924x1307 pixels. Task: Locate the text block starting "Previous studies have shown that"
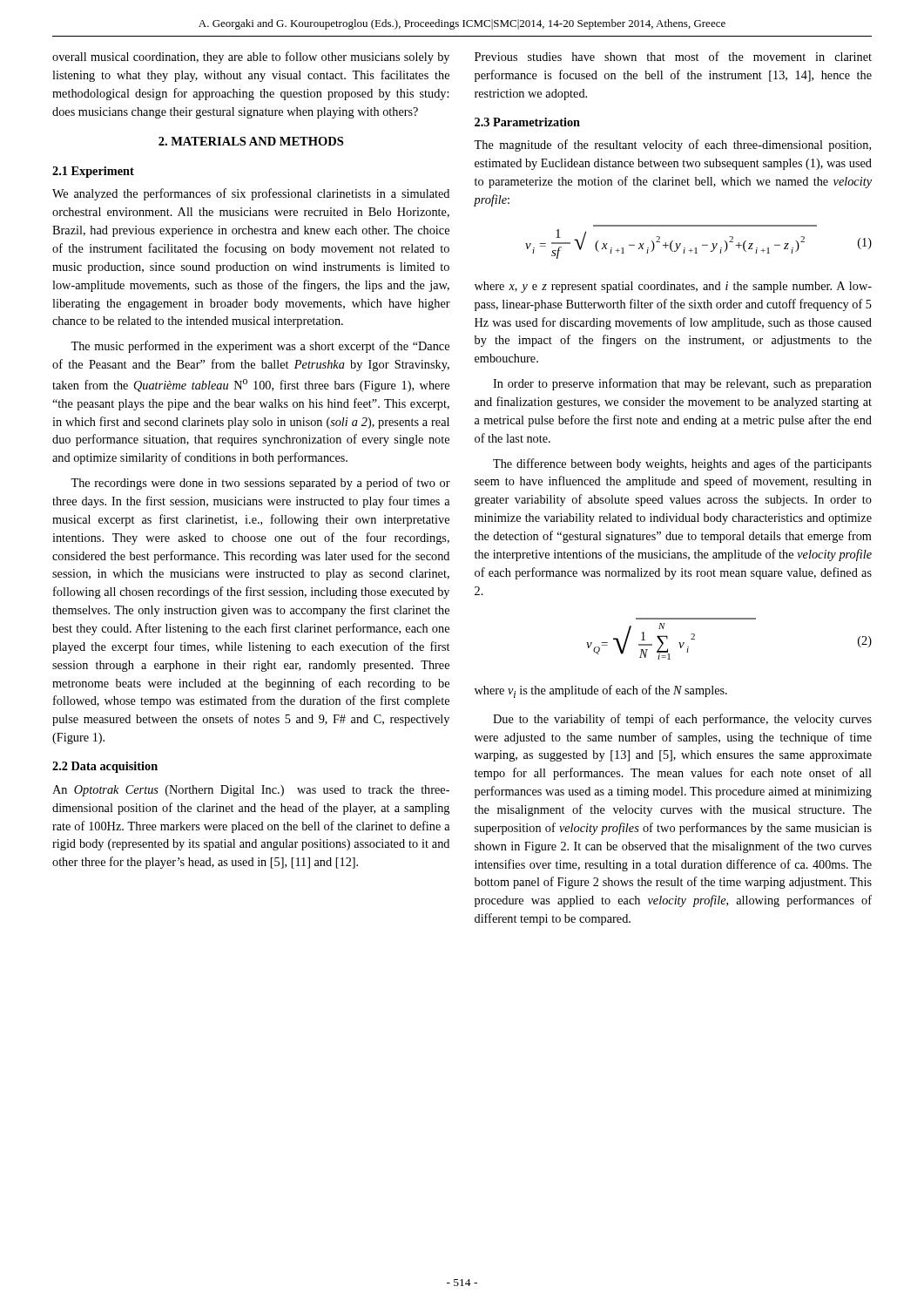pos(673,75)
